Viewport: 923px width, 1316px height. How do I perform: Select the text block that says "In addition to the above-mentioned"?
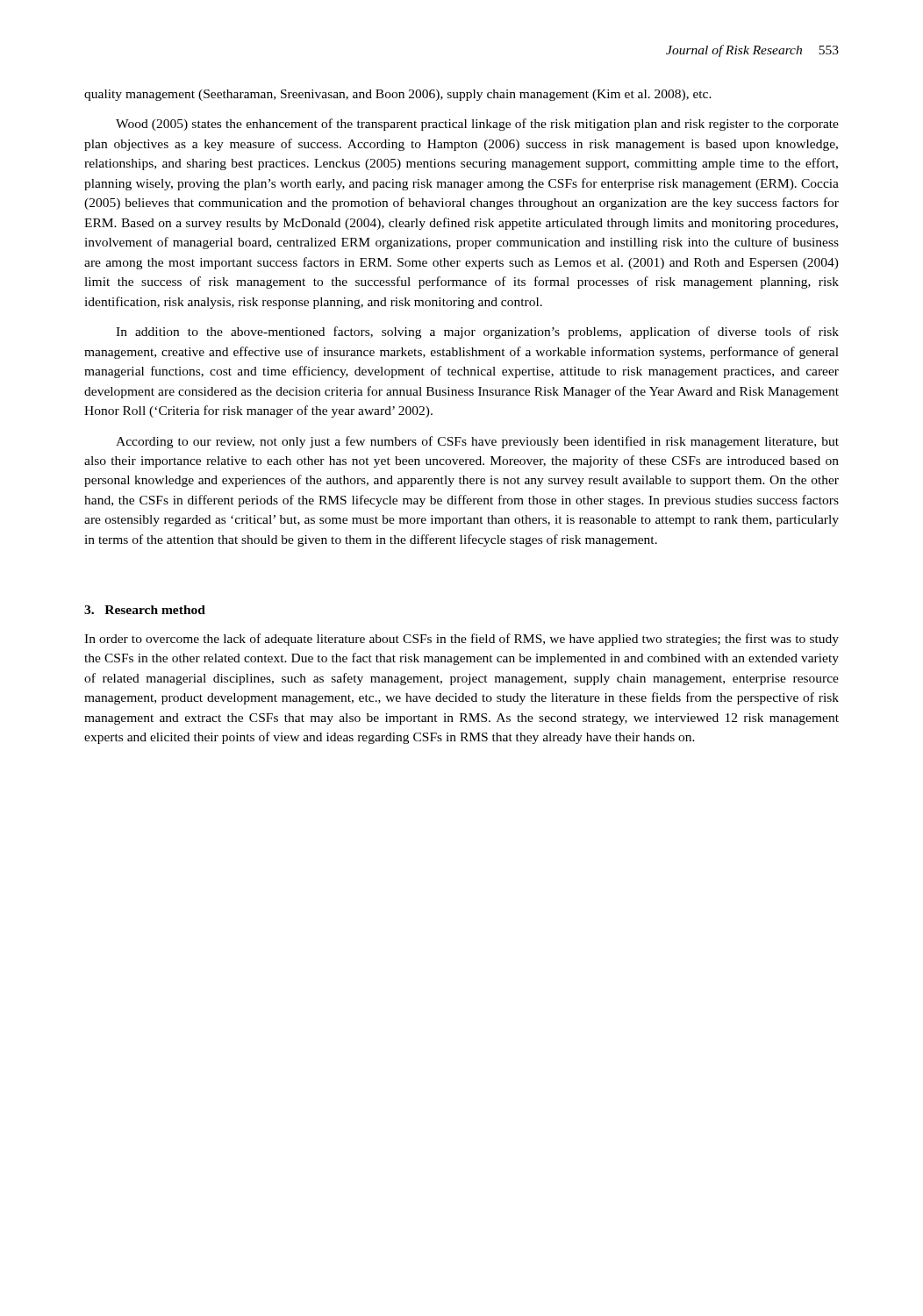coord(462,371)
